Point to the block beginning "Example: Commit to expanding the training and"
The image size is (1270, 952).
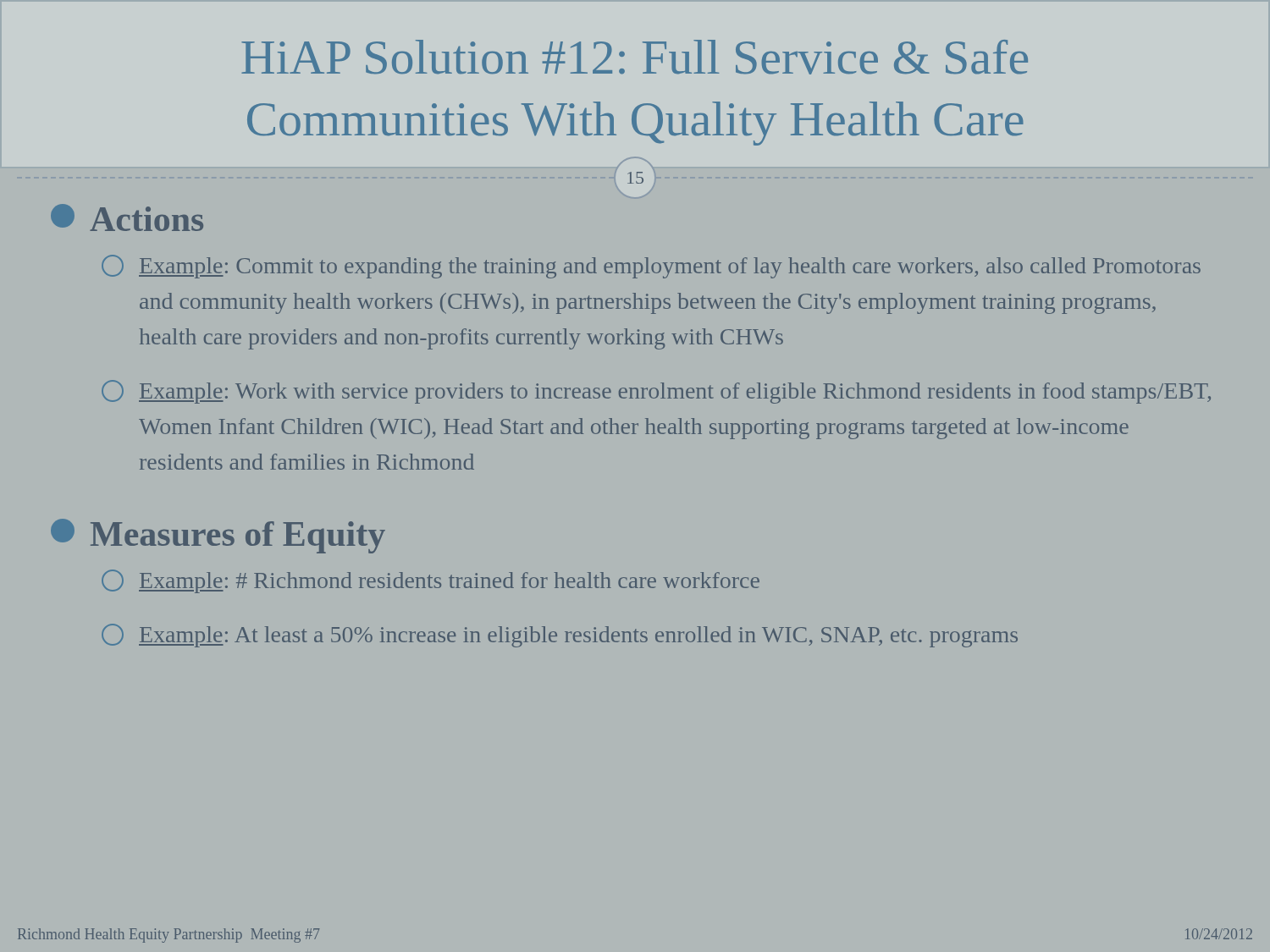click(x=660, y=301)
